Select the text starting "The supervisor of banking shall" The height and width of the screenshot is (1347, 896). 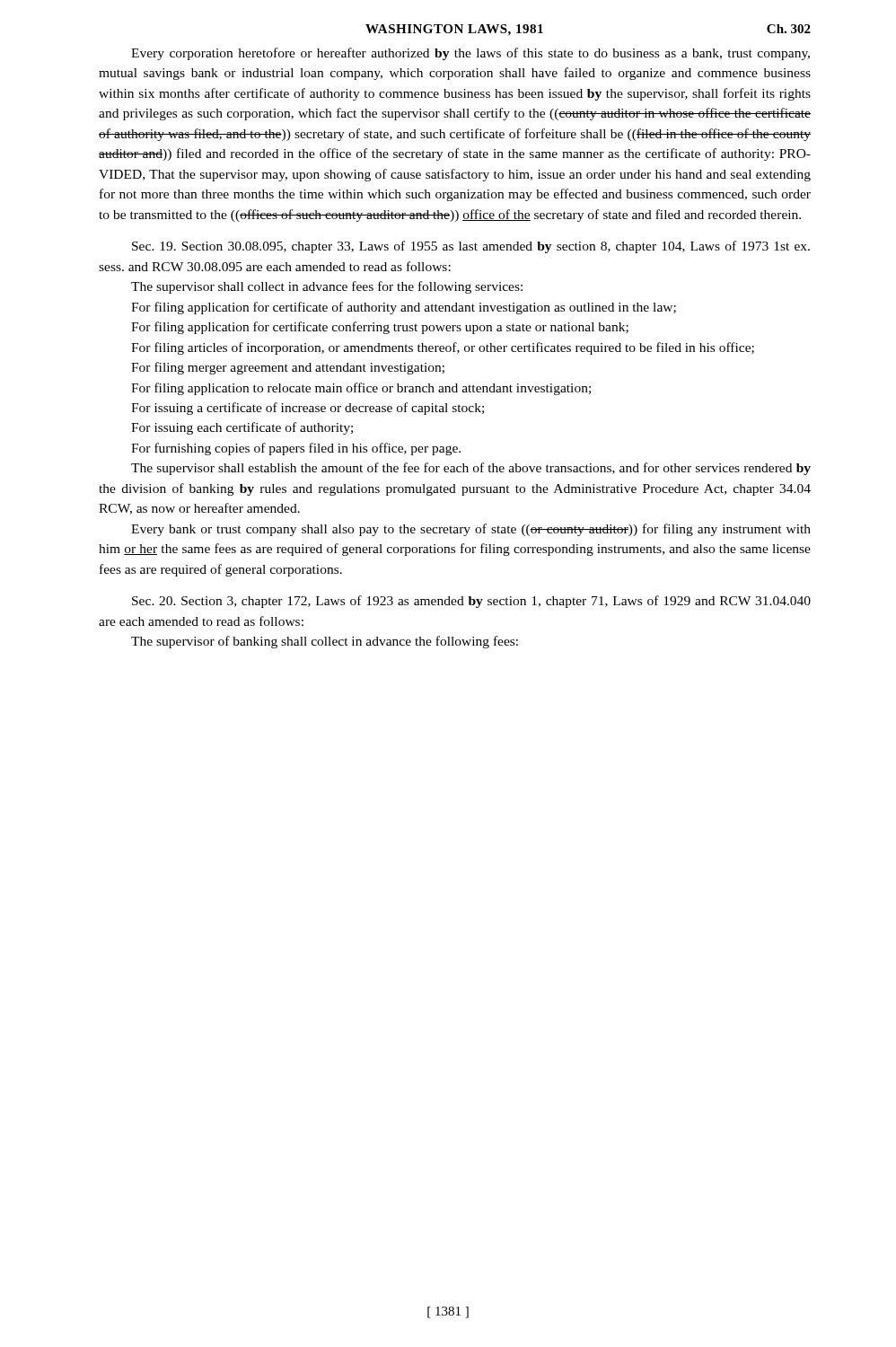(455, 642)
